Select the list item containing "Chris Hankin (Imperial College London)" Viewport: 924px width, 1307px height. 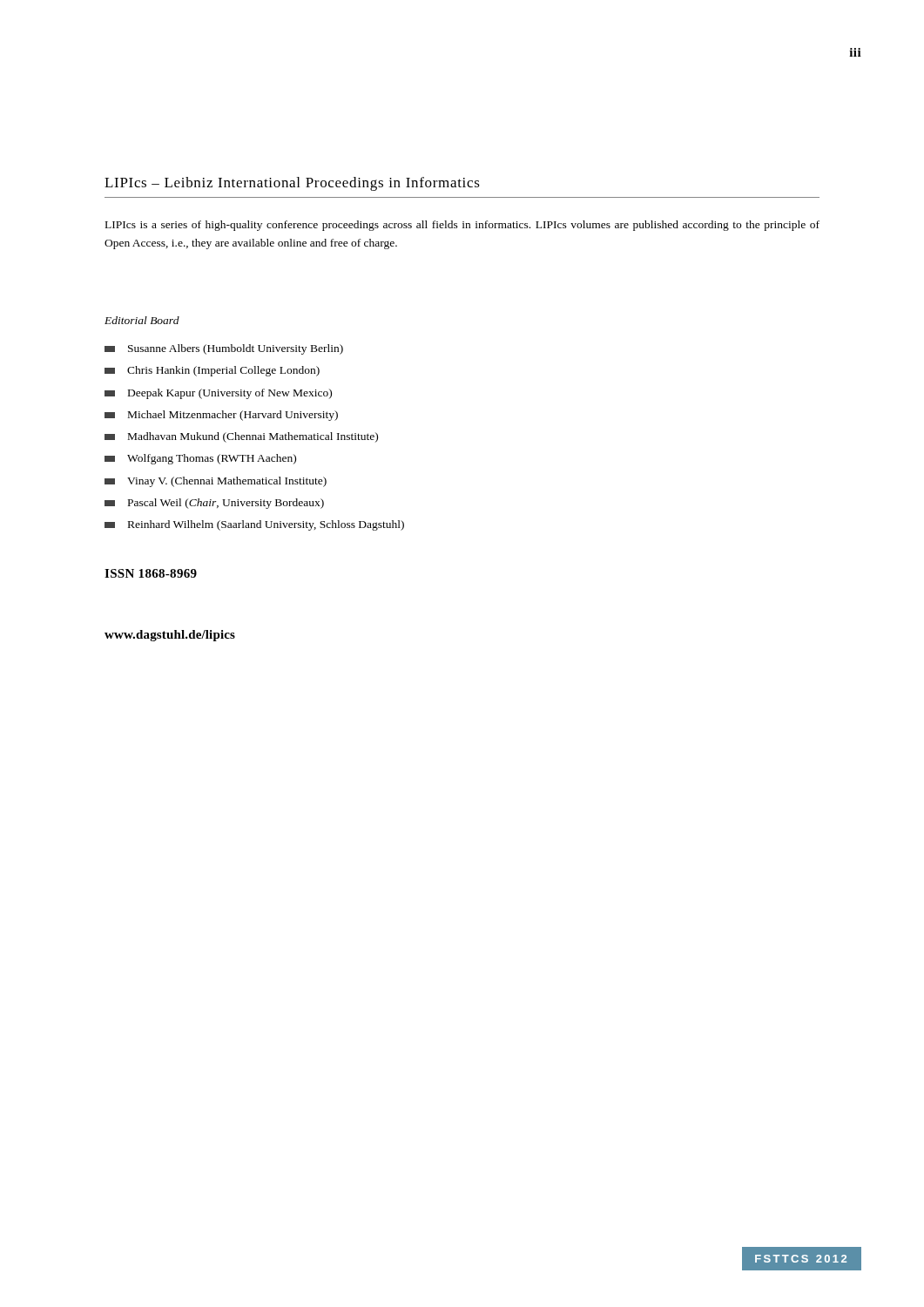pos(212,371)
